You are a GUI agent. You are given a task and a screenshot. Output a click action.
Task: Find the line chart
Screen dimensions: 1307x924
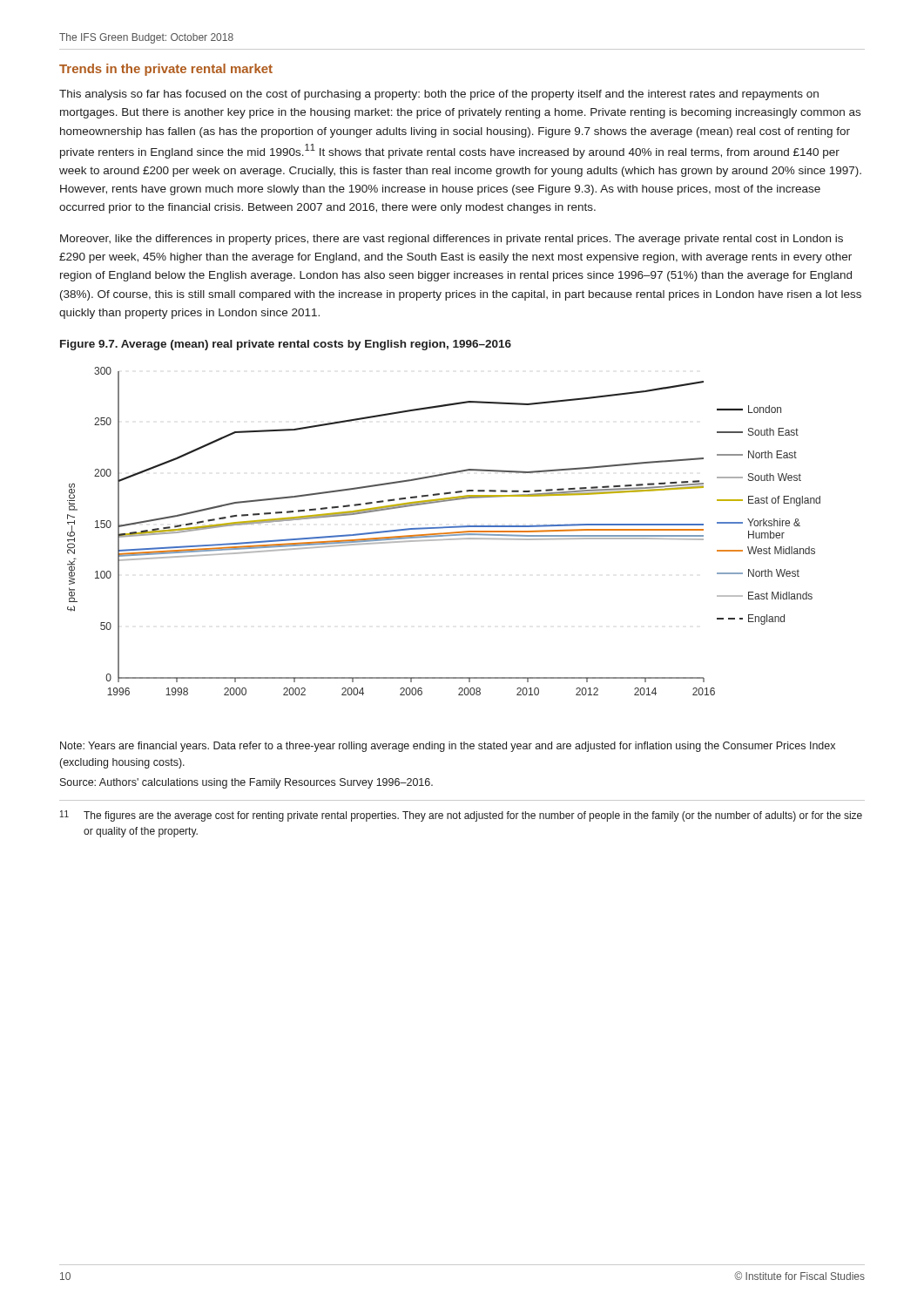462,545
